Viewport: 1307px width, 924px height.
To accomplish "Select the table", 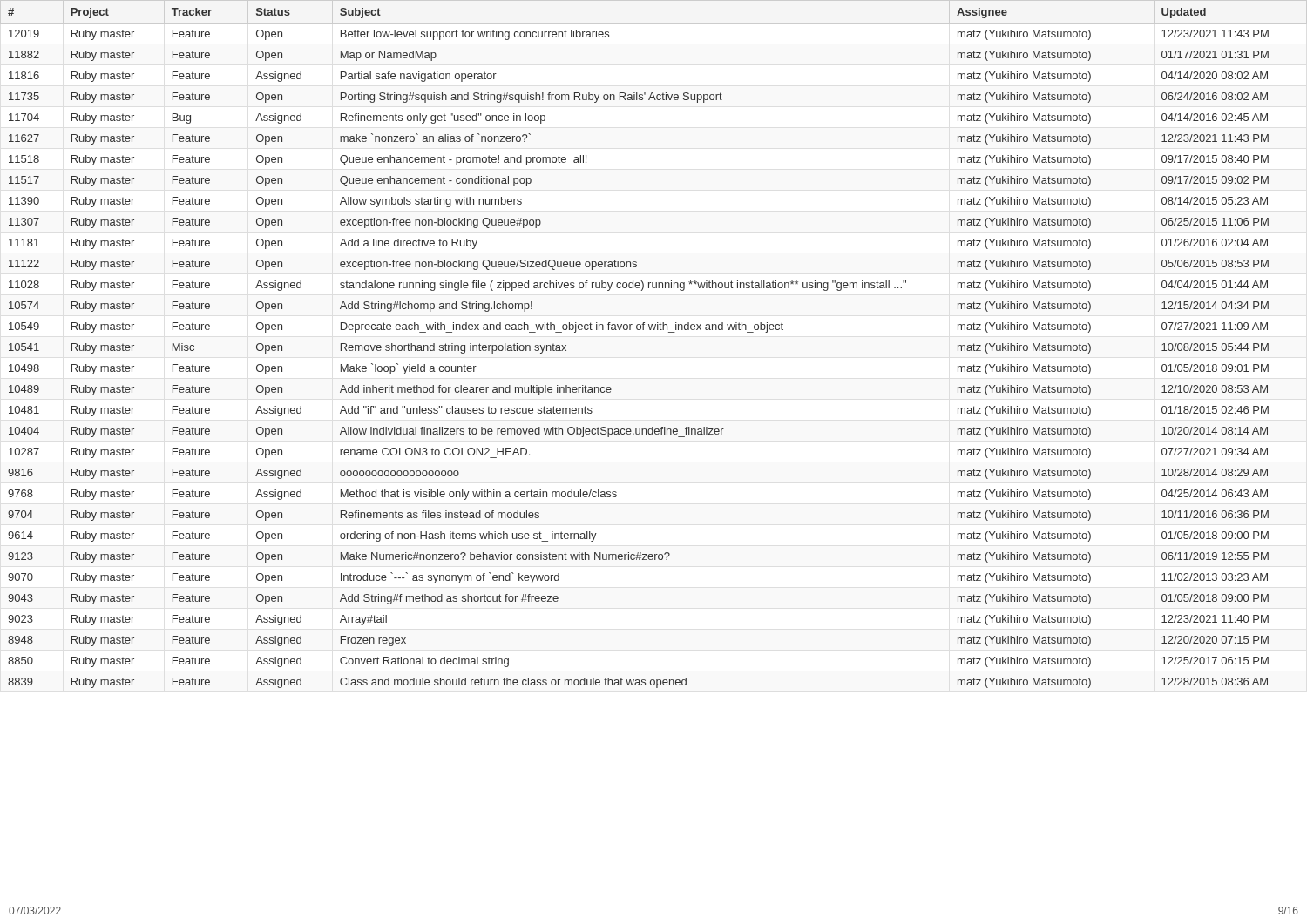I will pos(654,449).
